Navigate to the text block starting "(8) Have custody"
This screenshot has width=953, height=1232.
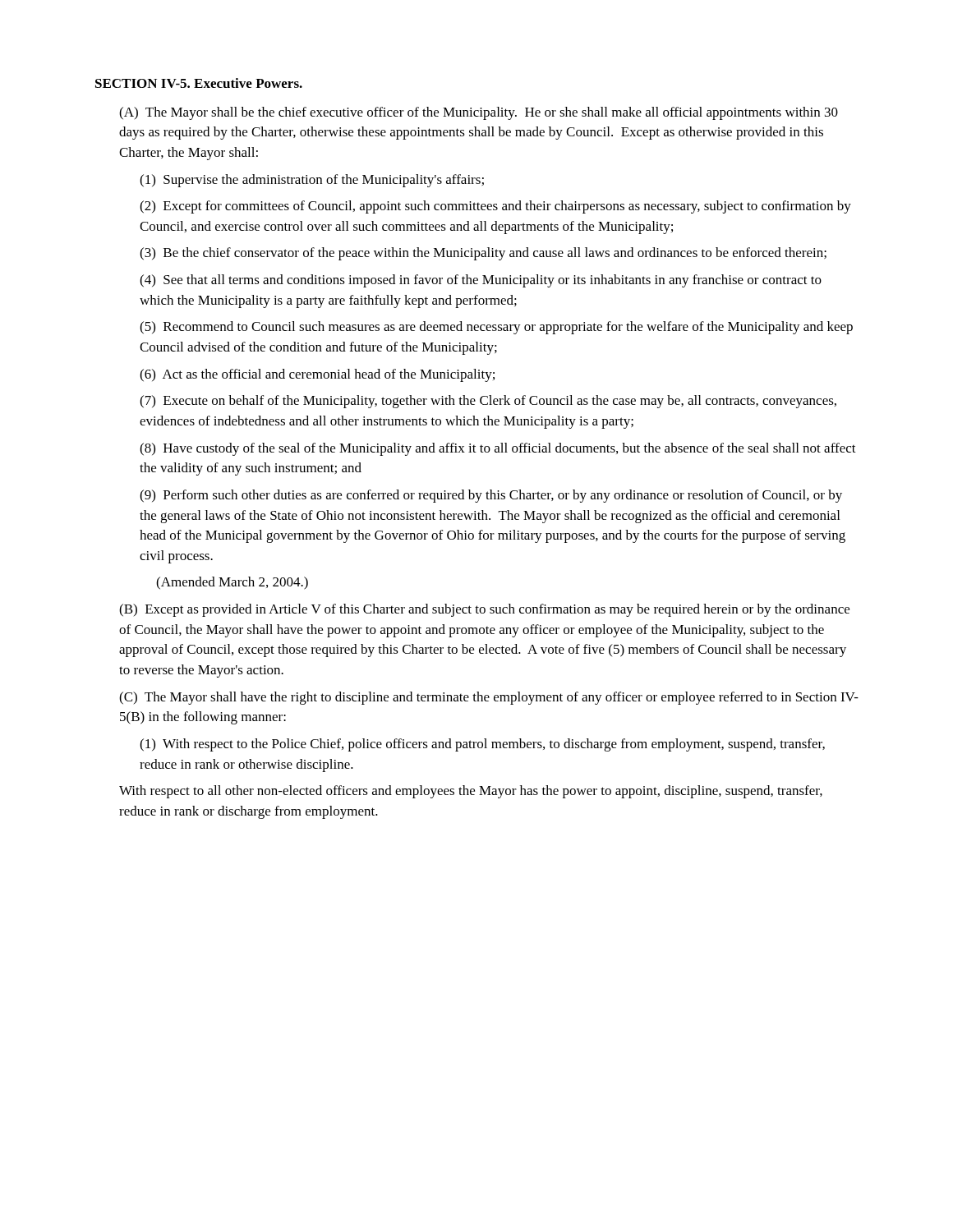[498, 458]
